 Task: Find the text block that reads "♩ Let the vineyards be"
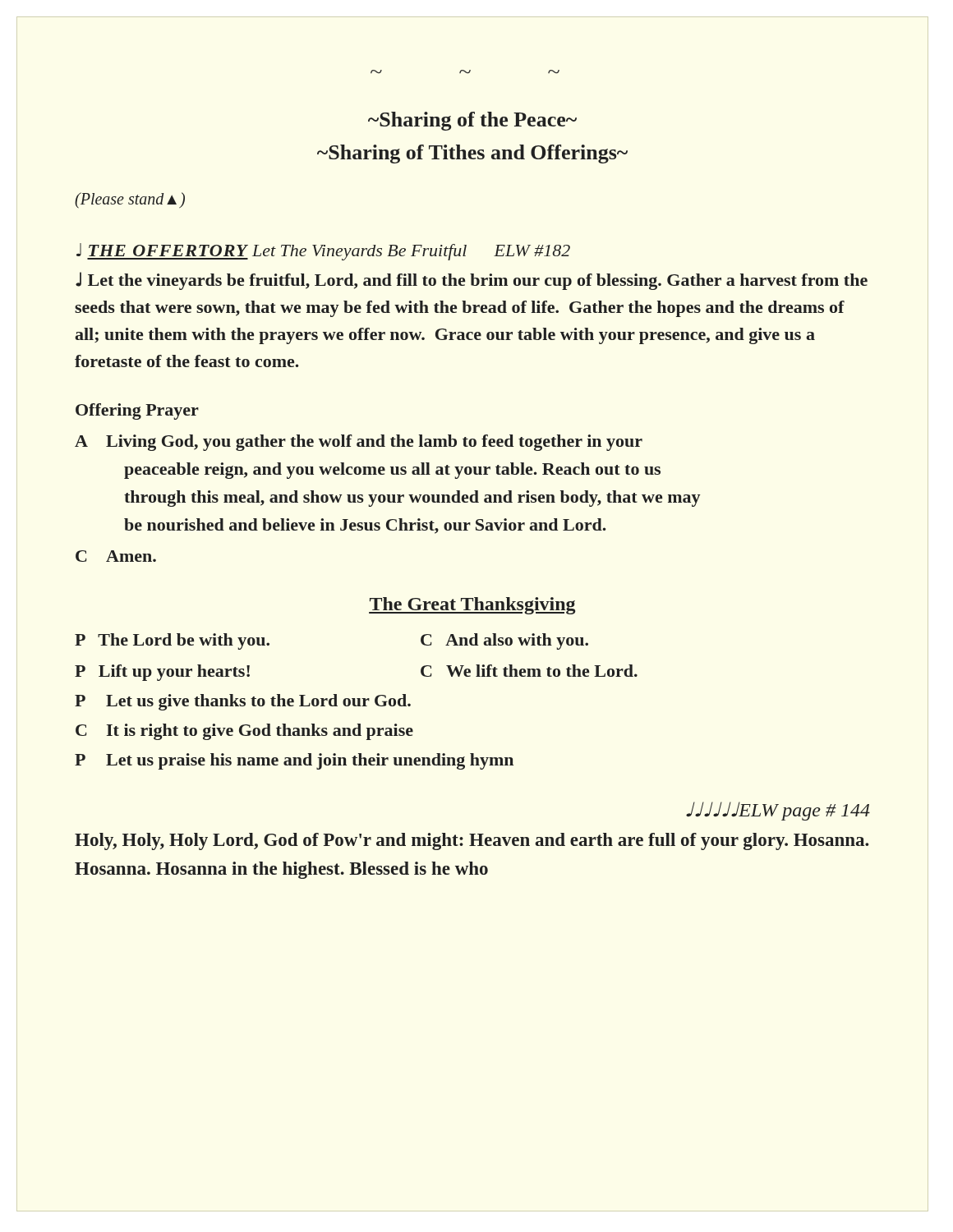pyautogui.click(x=471, y=320)
